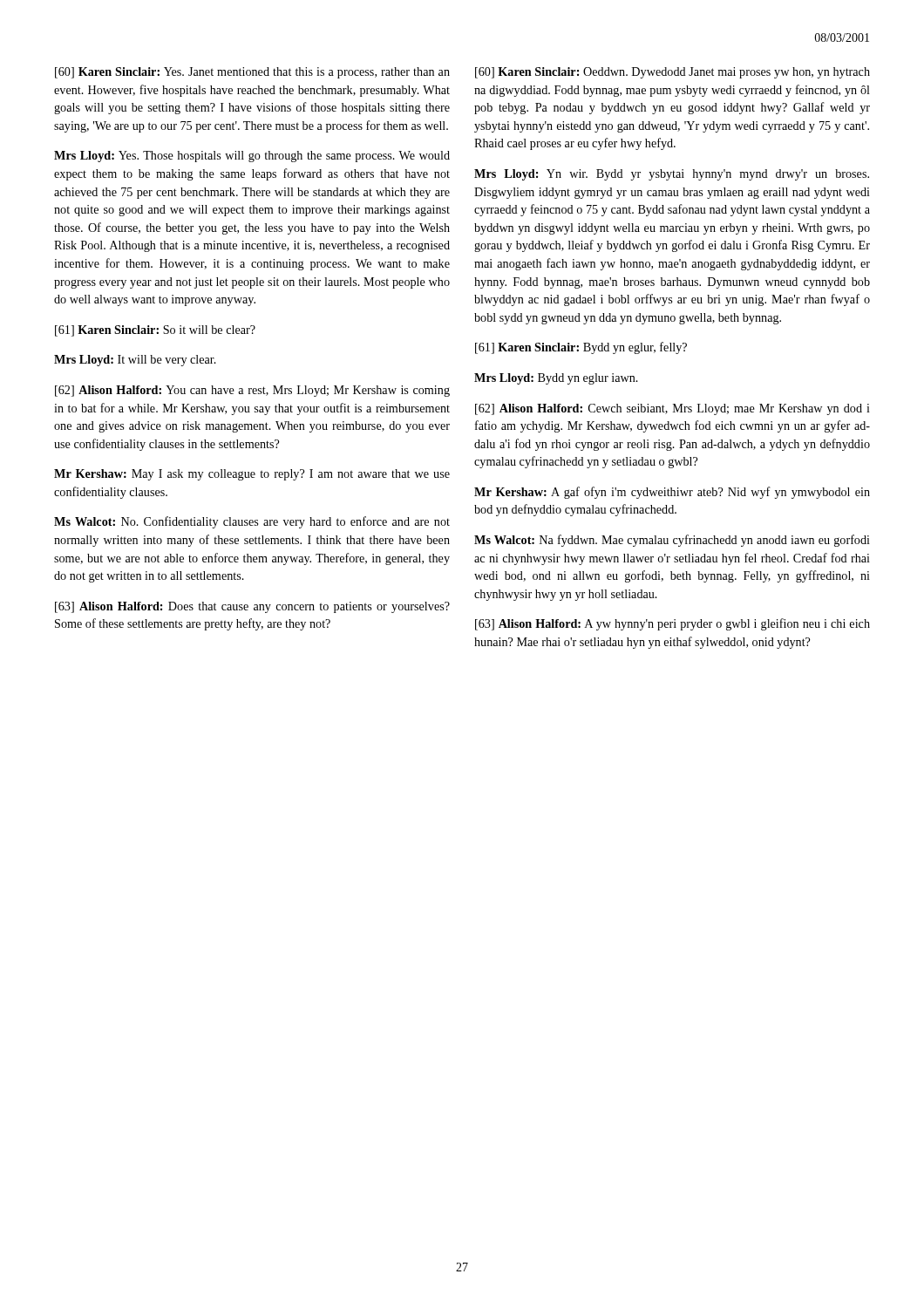Locate the text block that says "Mr Kershaw: May I ask"
The height and width of the screenshot is (1308, 924).
tap(252, 483)
